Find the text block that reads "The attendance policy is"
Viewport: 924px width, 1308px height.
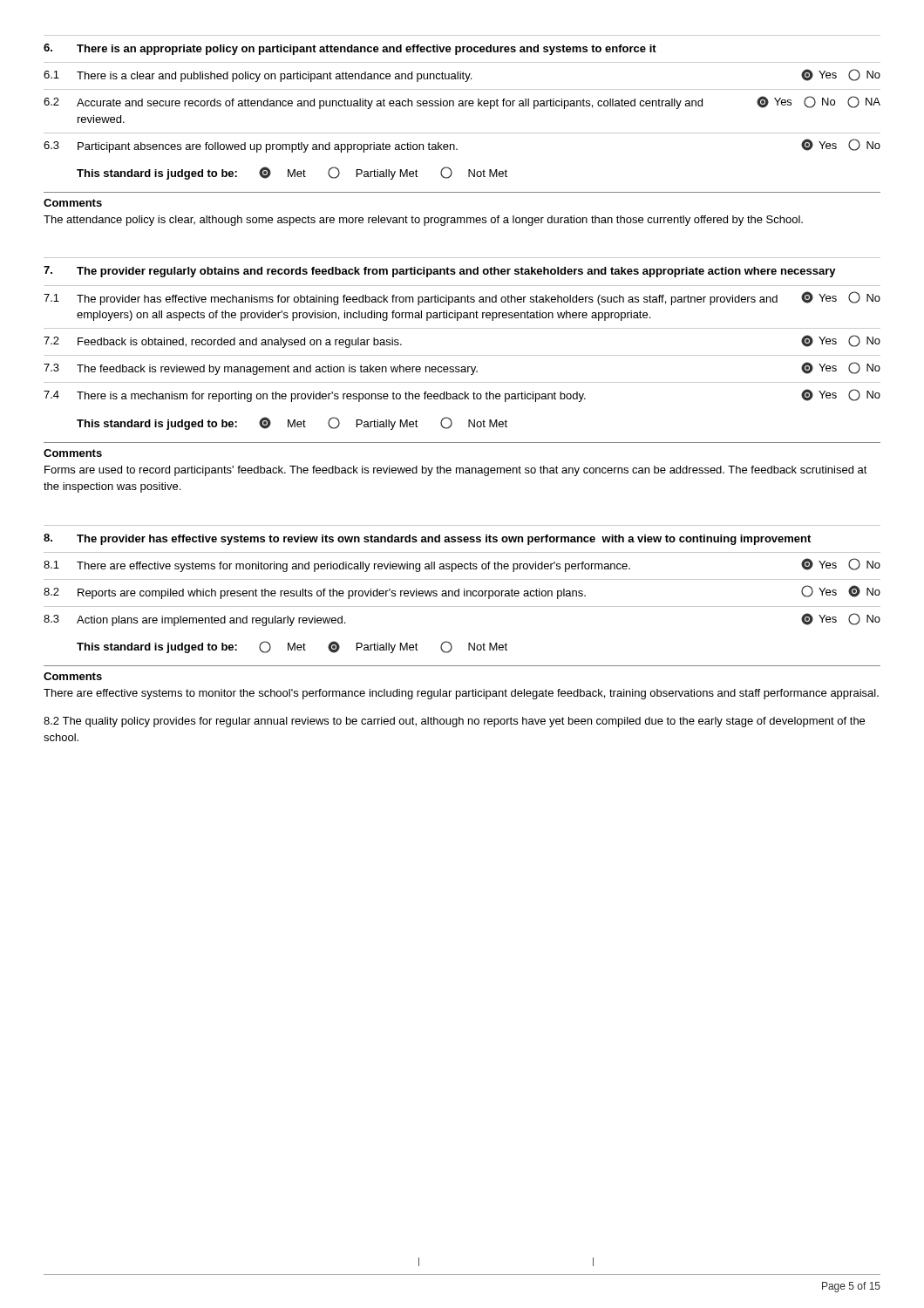(424, 219)
